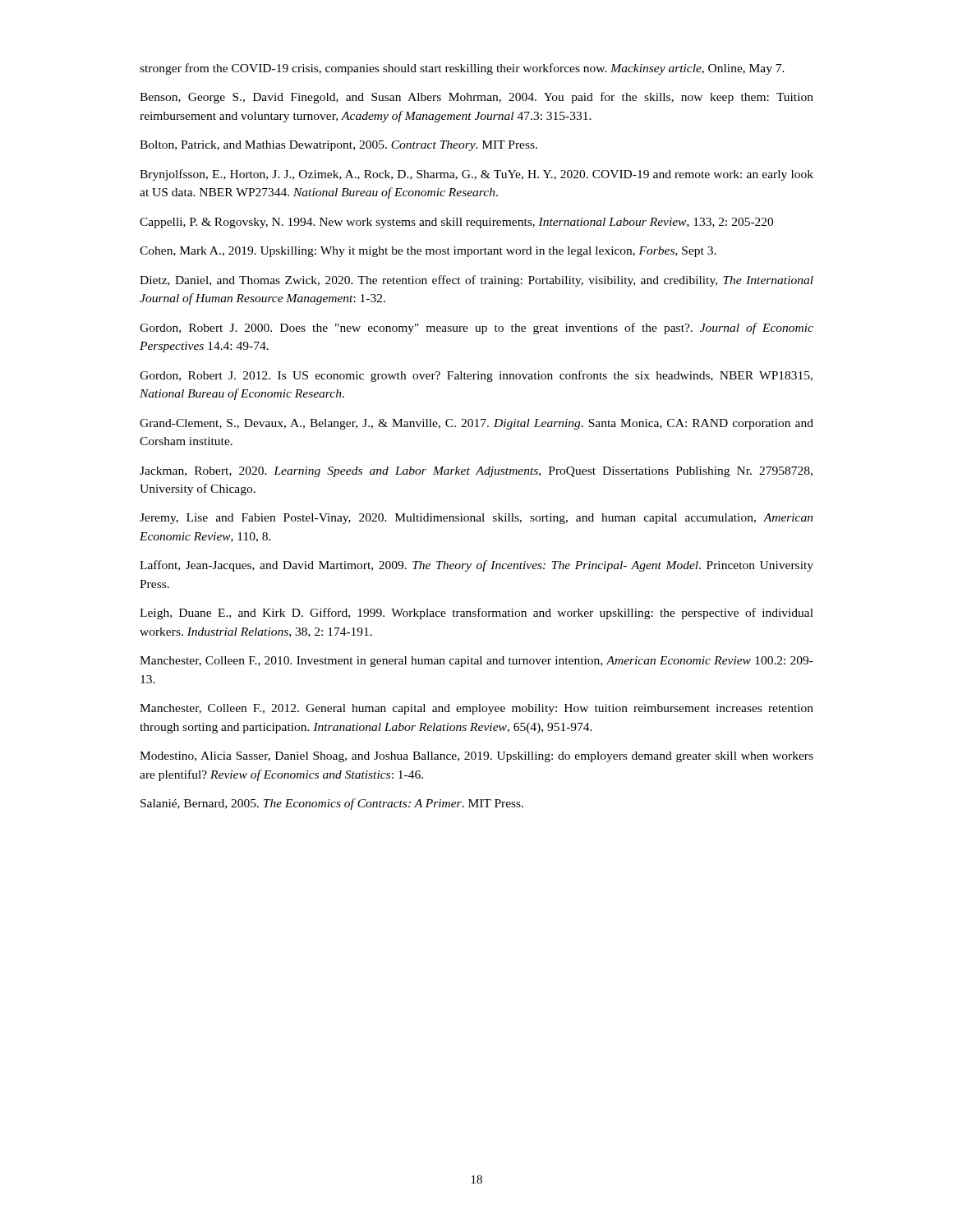Image resolution: width=953 pixels, height=1232 pixels.
Task: Navigate to the element starting "Cappelli, P. & Rogovsky, N. 1994."
Action: click(457, 221)
